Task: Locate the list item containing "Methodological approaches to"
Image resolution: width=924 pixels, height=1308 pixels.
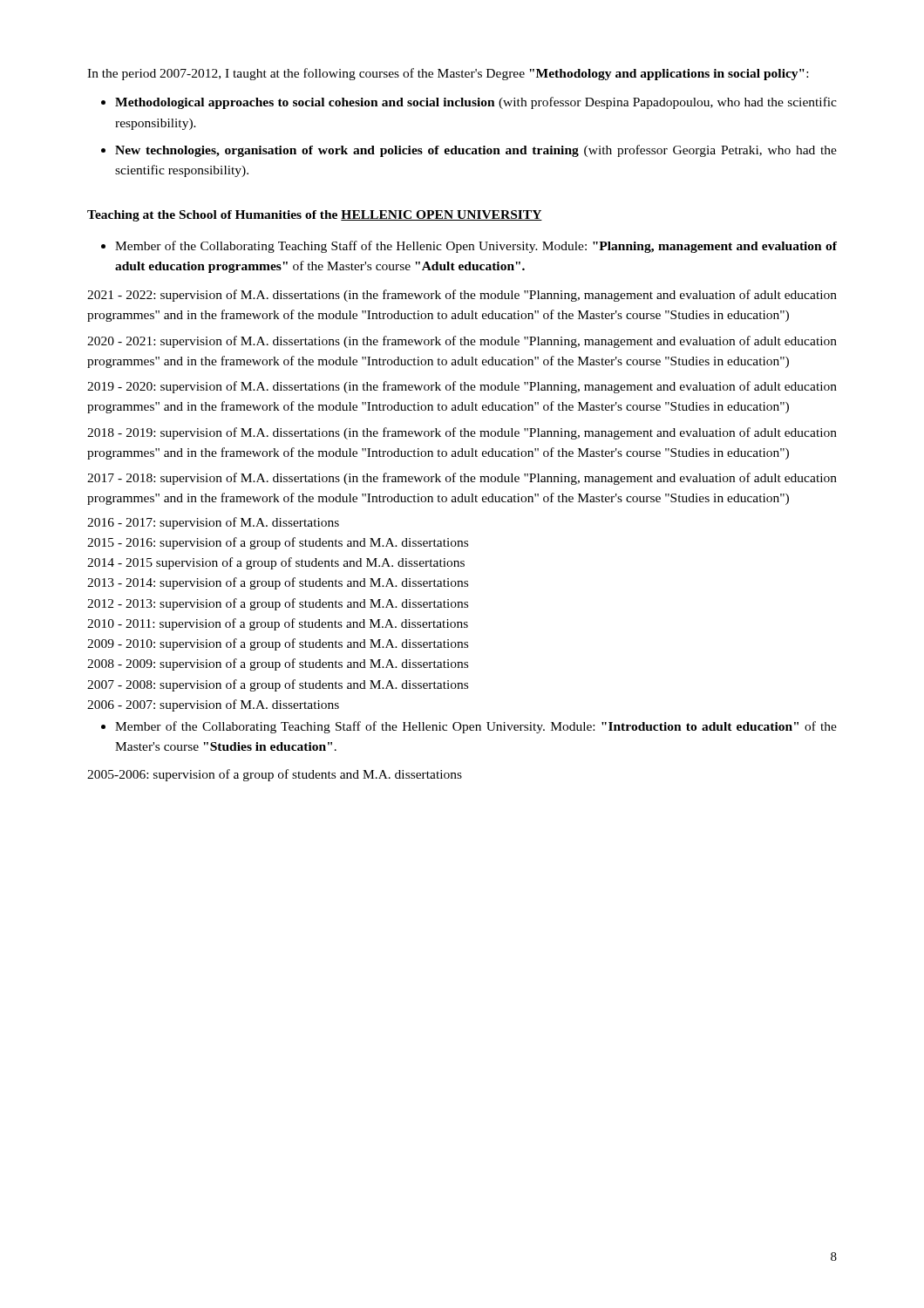Action: pos(476,112)
